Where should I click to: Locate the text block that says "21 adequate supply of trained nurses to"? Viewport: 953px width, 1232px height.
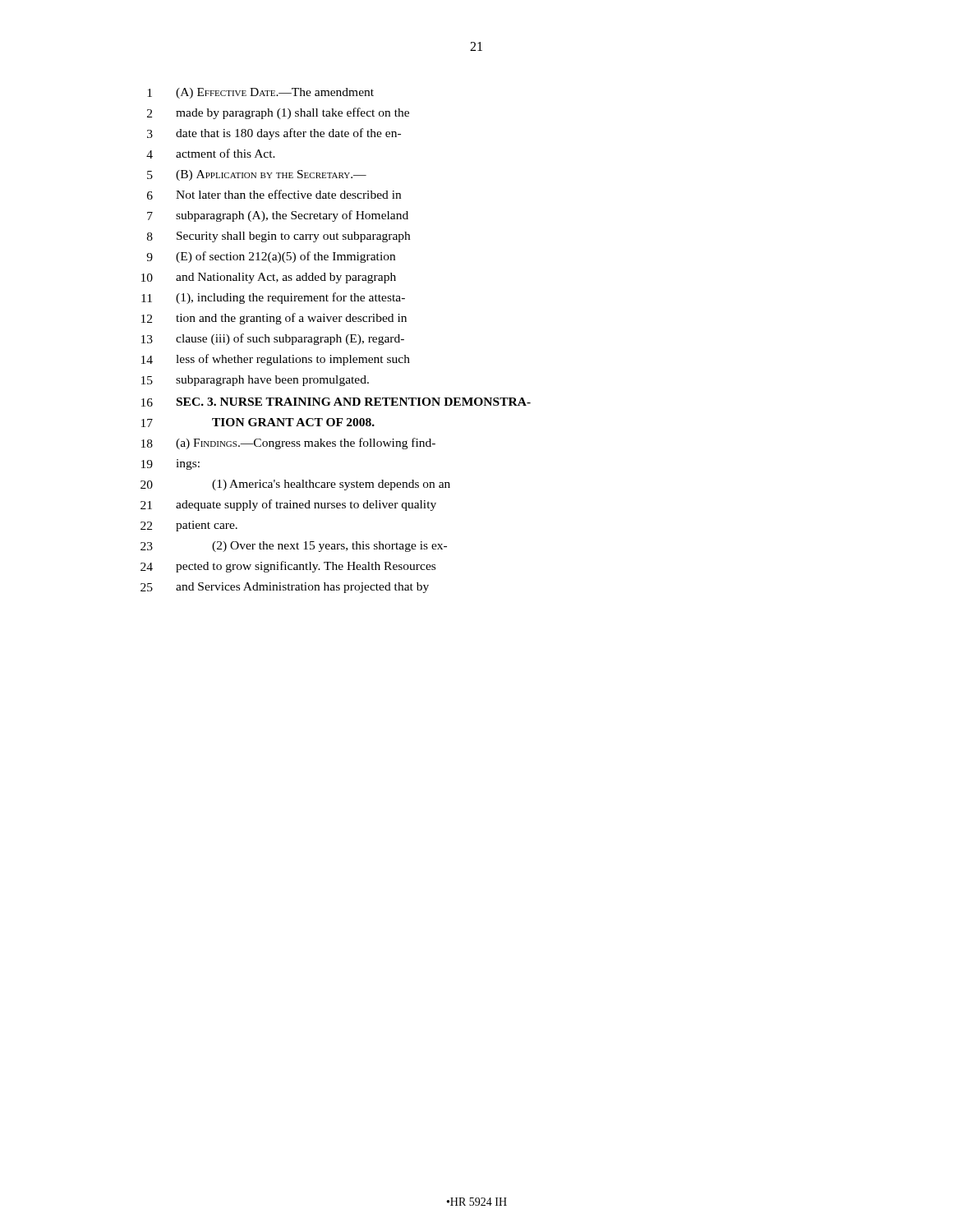(288, 505)
